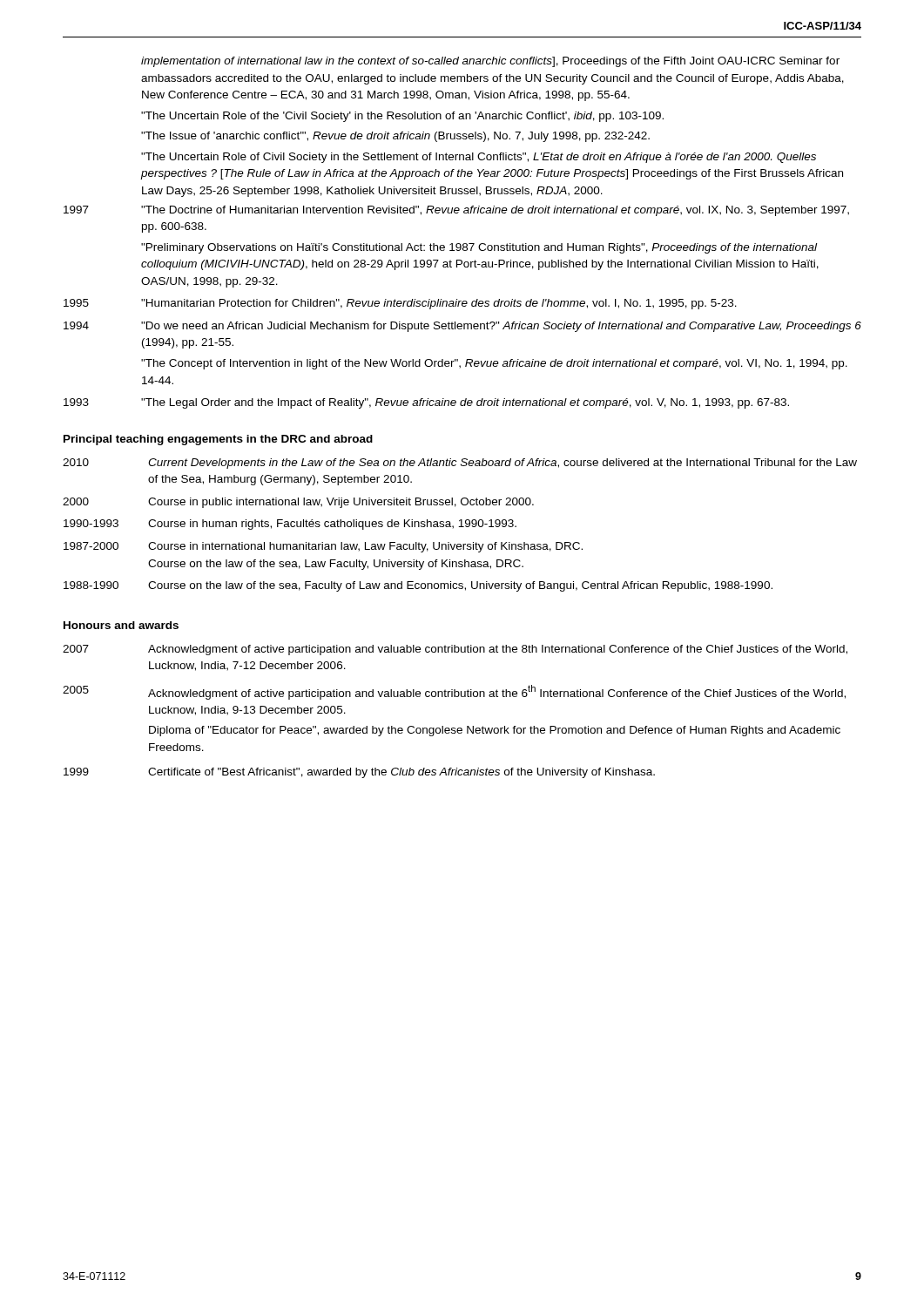
Task: Find the element starting "Honours and awards"
Action: pyautogui.click(x=121, y=625)
